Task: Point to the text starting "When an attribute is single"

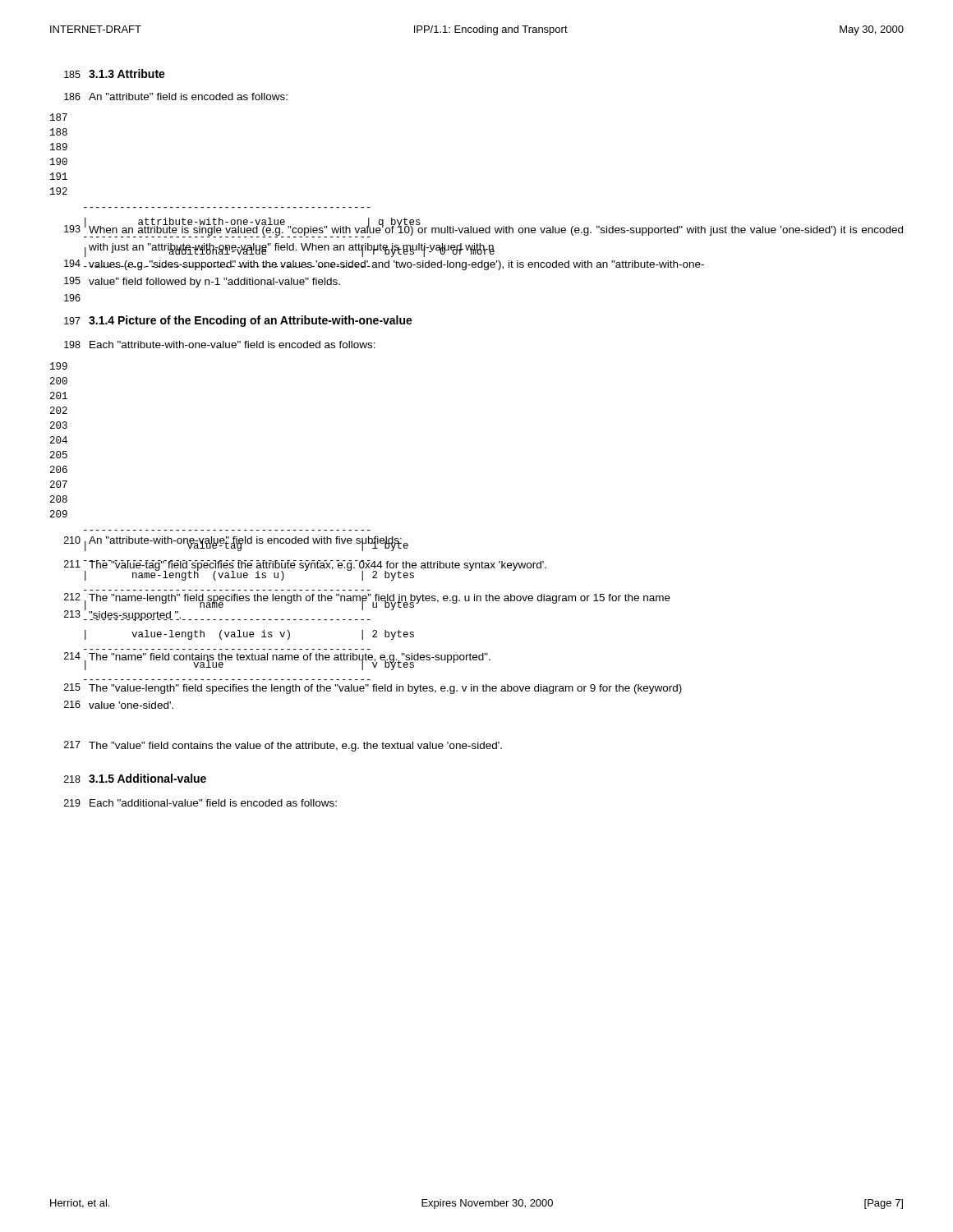Action: pyautogui.click(x=496, y=238)
